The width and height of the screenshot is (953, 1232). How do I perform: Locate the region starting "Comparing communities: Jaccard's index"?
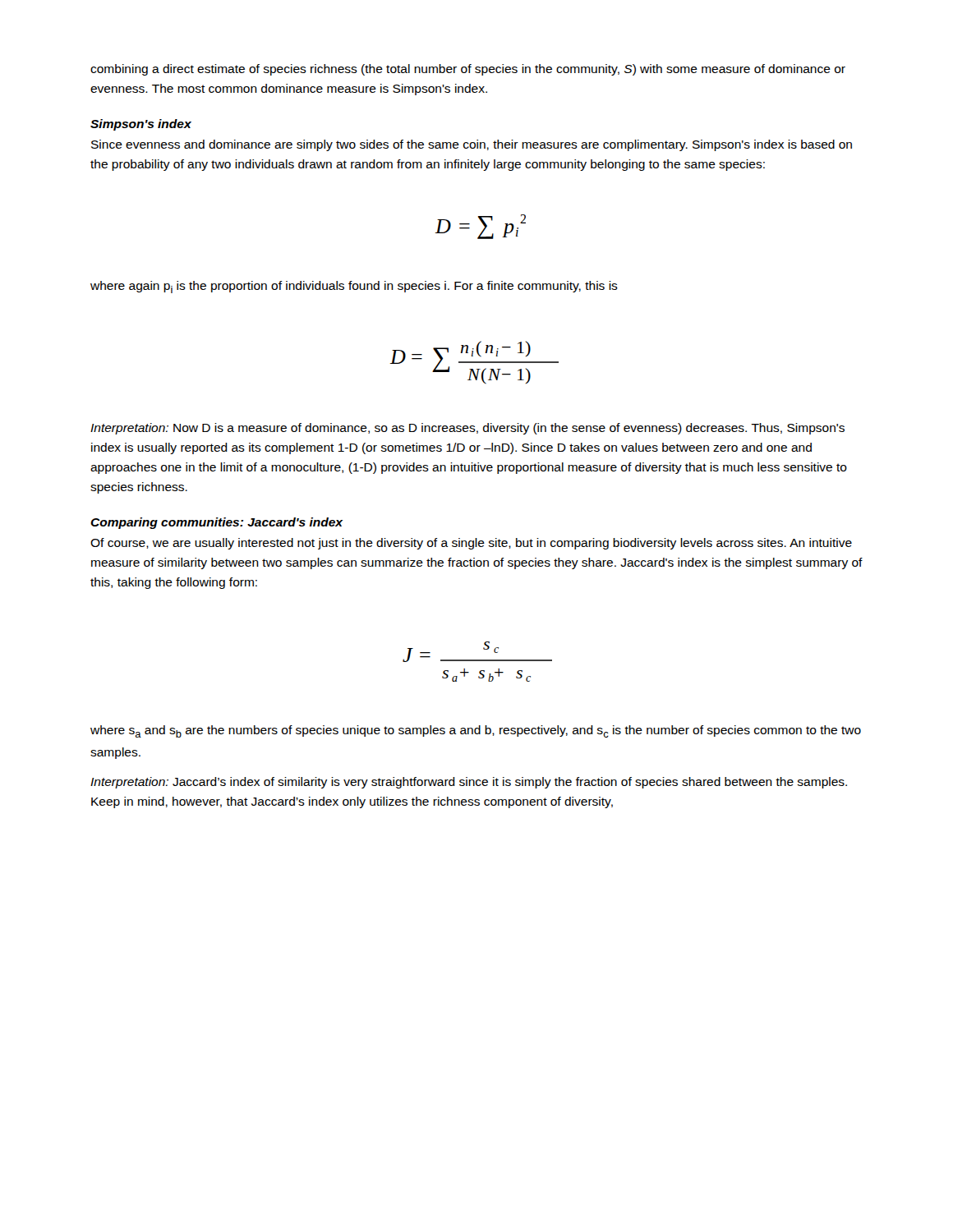click(216, 522)
